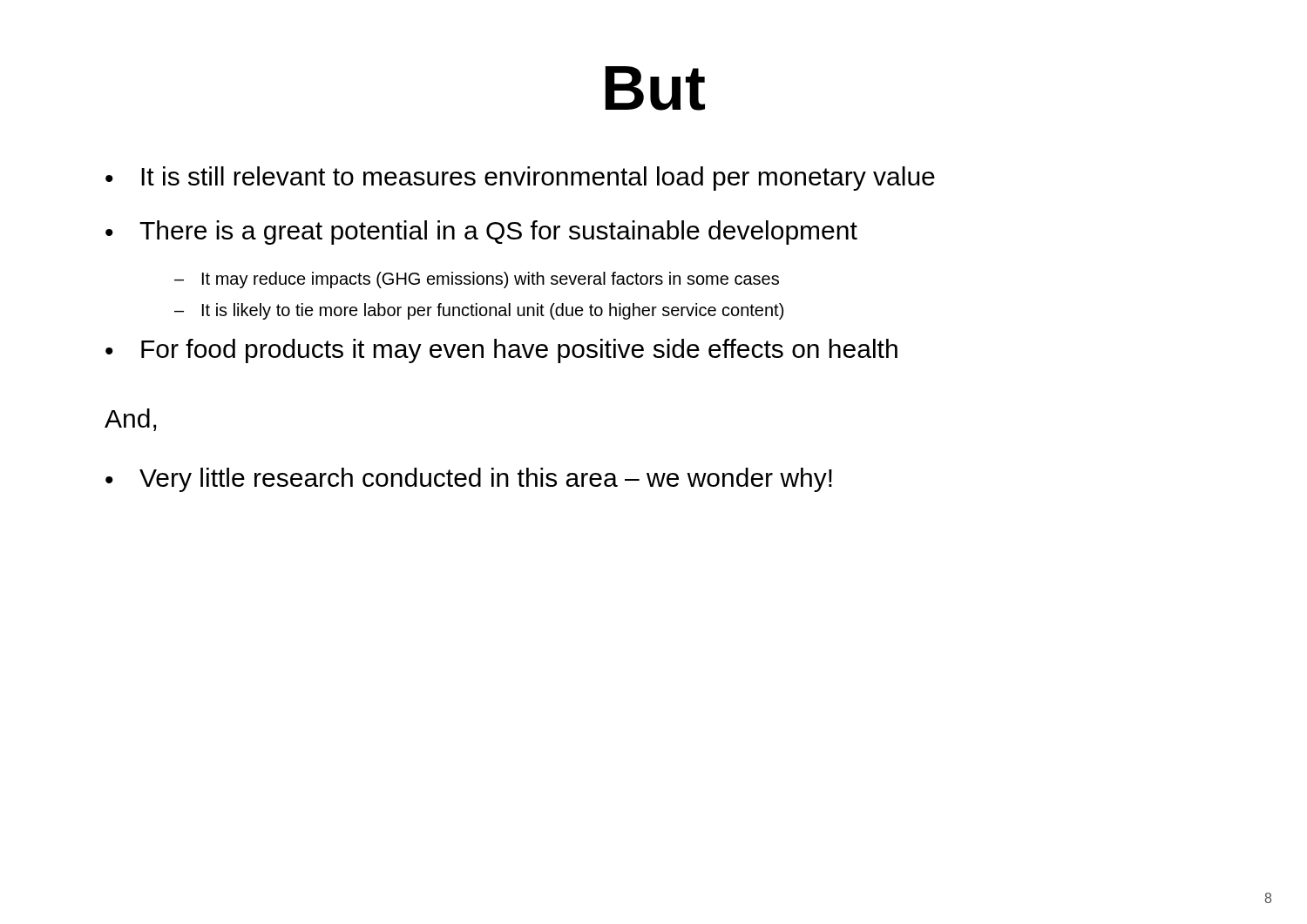Locate the block of text that opens with "– It may"
1307x924 pixels.
pos(477,279)
